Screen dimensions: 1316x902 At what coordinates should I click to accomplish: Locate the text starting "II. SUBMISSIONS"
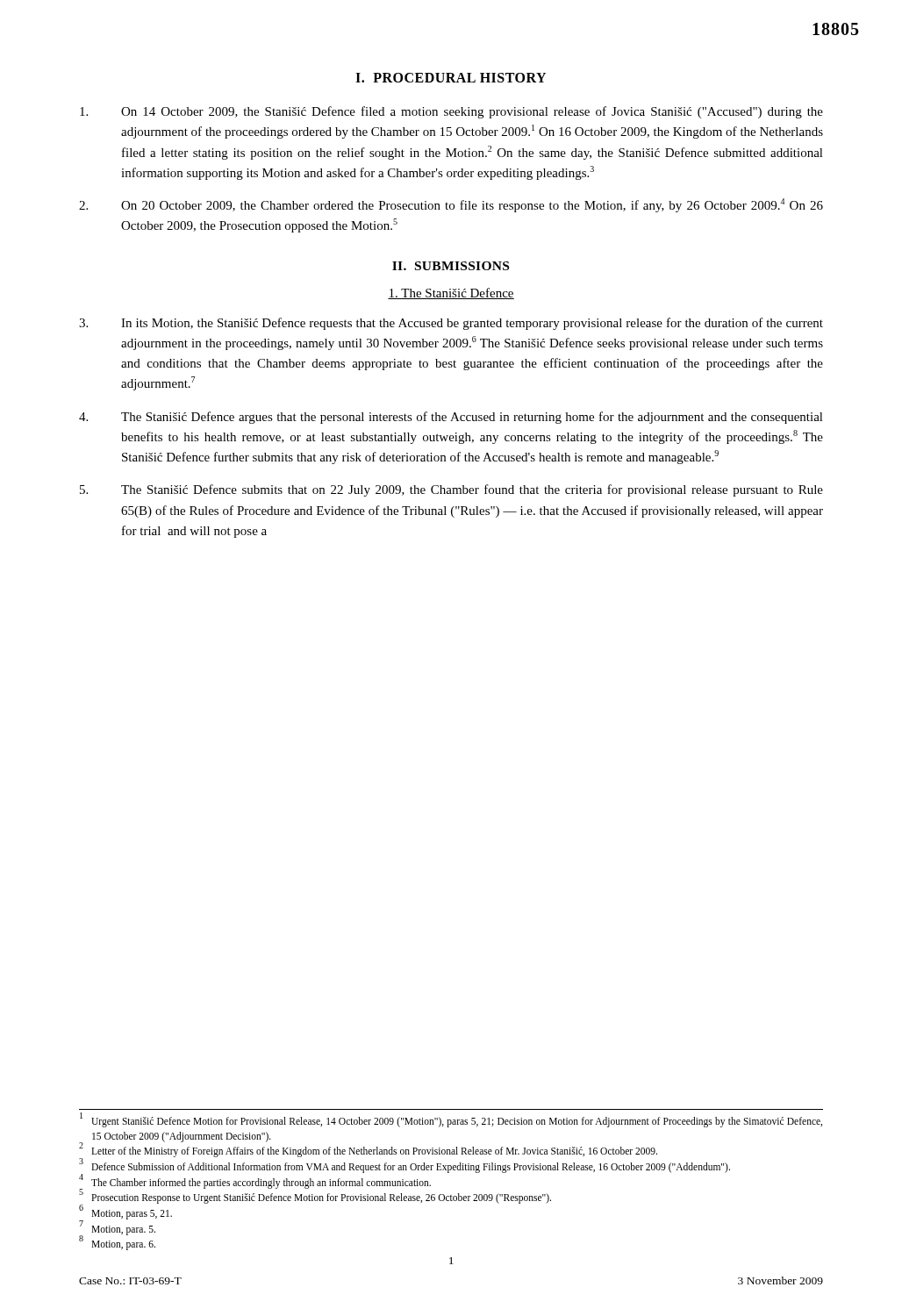pyautogui.click(x=451, y=265)
